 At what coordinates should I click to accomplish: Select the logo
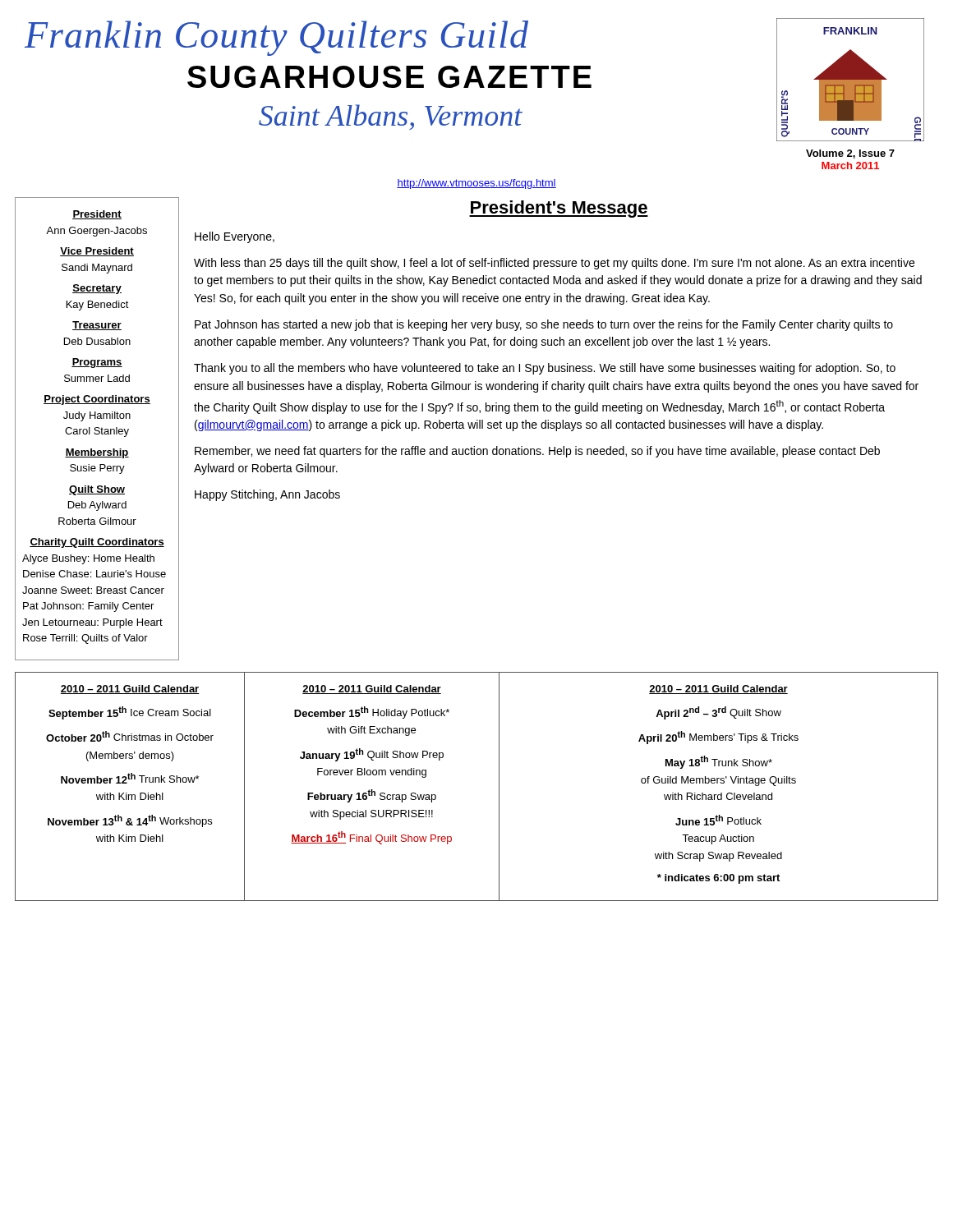850,93
